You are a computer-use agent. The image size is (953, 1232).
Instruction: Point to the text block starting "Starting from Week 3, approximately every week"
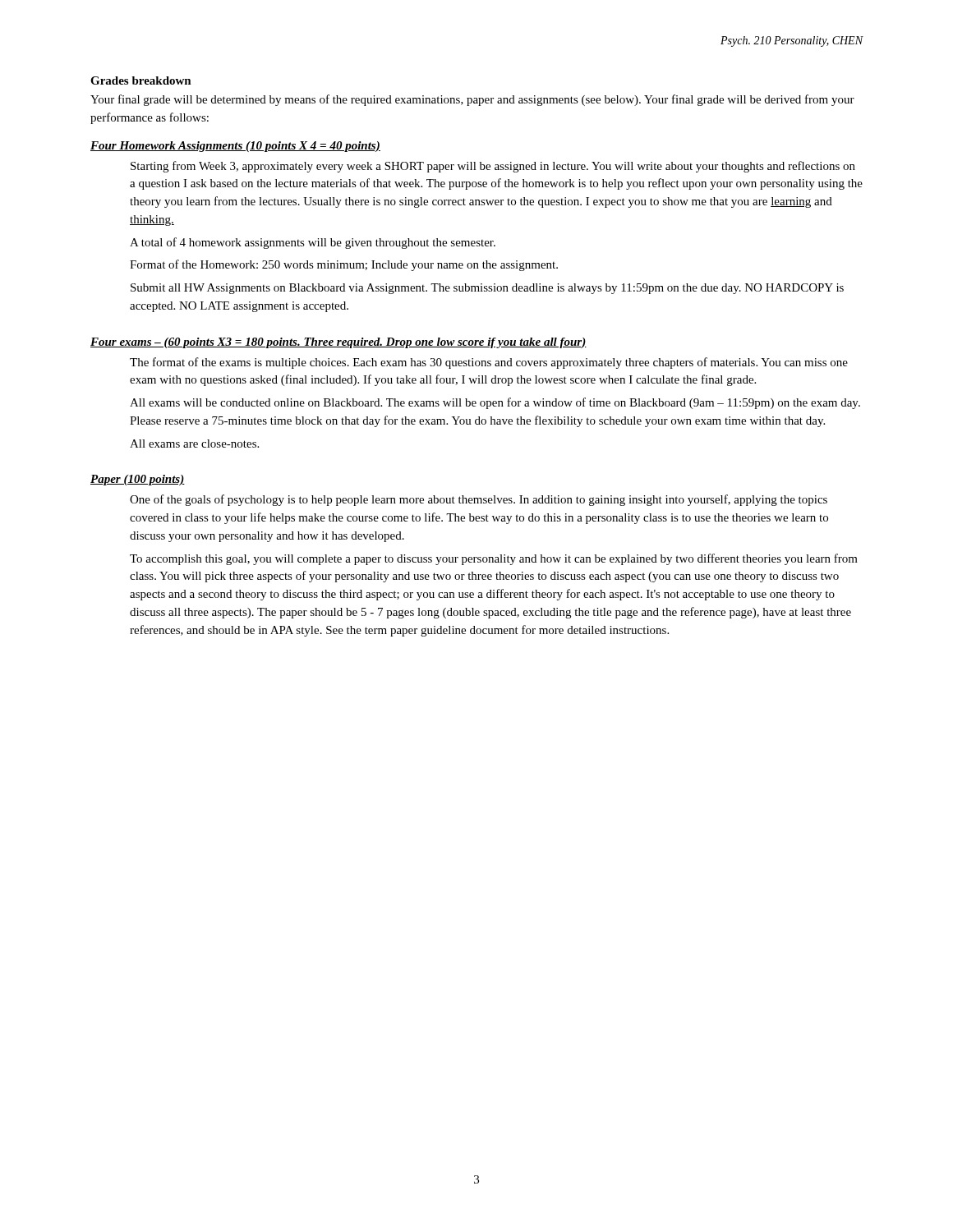tap(496, 192)
